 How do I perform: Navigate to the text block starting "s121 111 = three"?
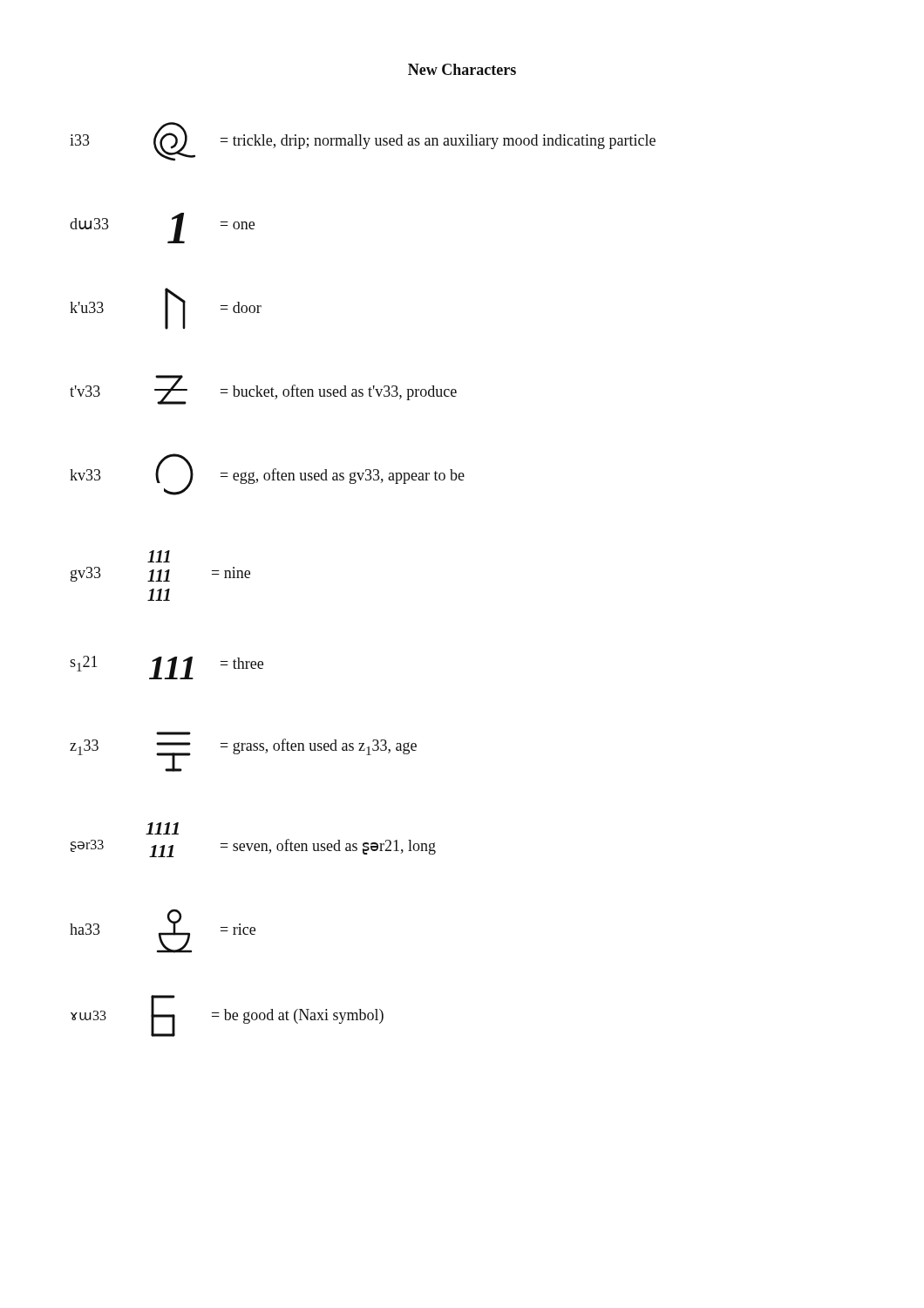point(167,664)
